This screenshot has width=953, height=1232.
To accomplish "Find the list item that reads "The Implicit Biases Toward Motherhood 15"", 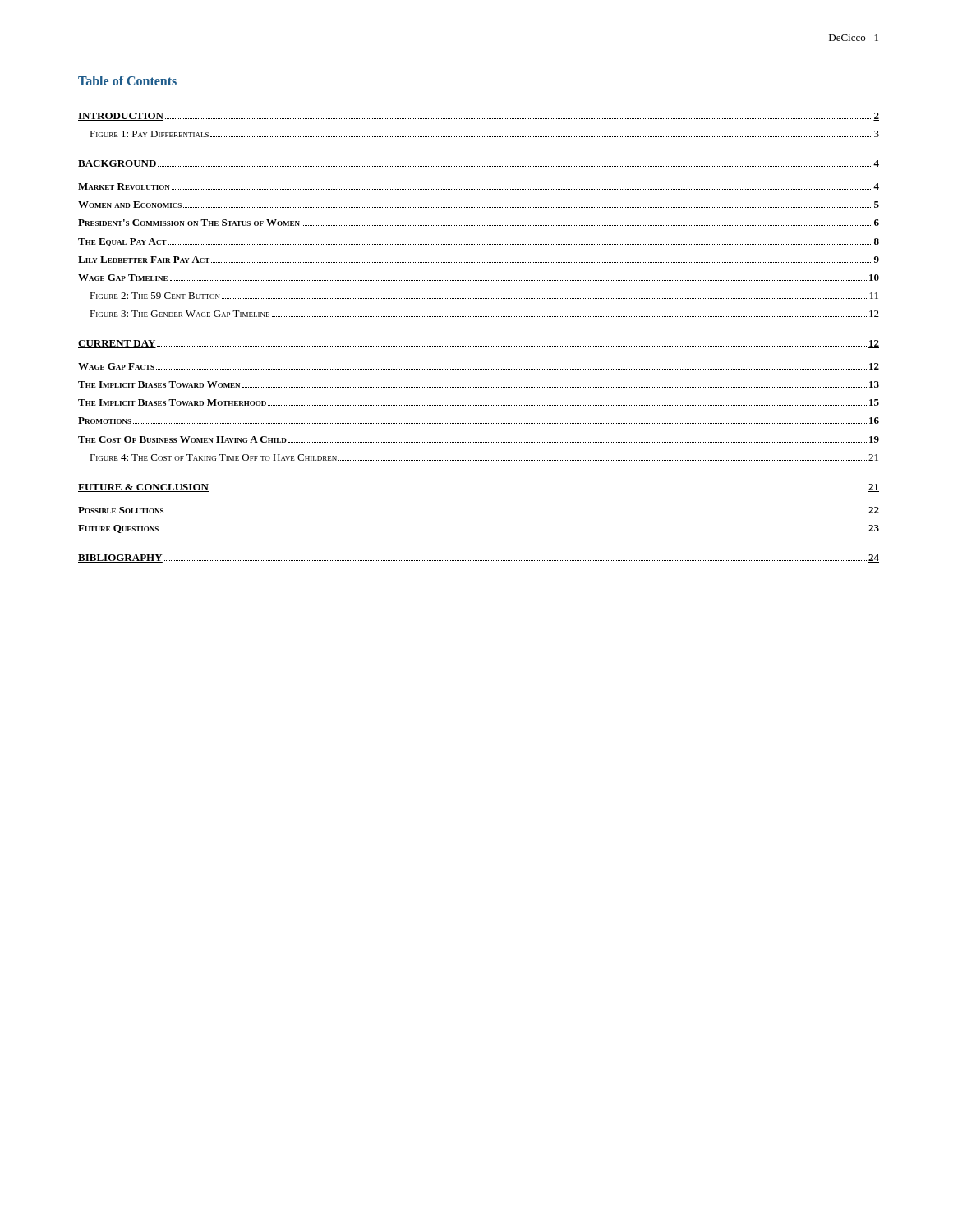I will pos(479,403).
